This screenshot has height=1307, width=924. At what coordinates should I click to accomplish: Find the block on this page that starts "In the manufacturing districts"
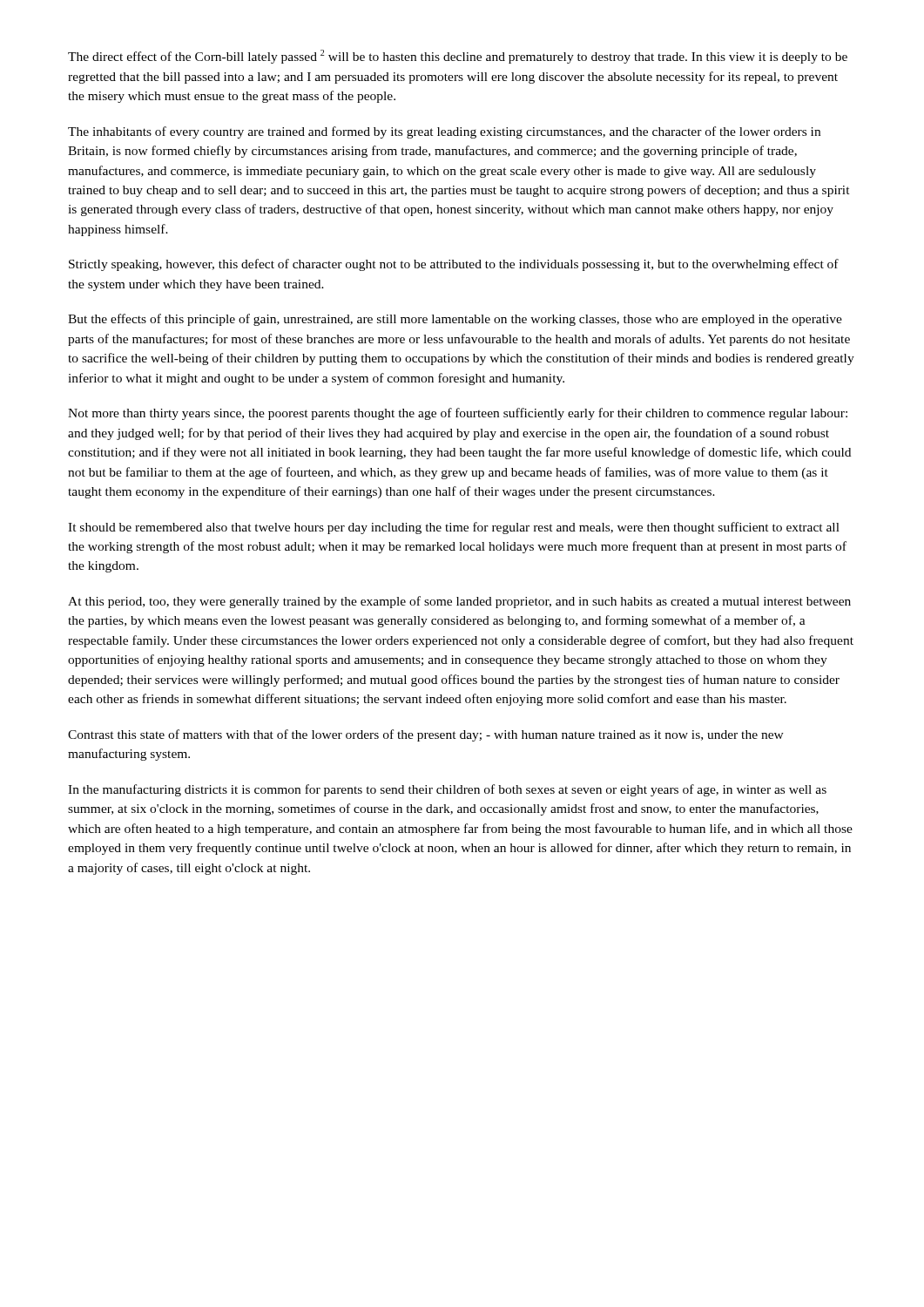(460, 828)
